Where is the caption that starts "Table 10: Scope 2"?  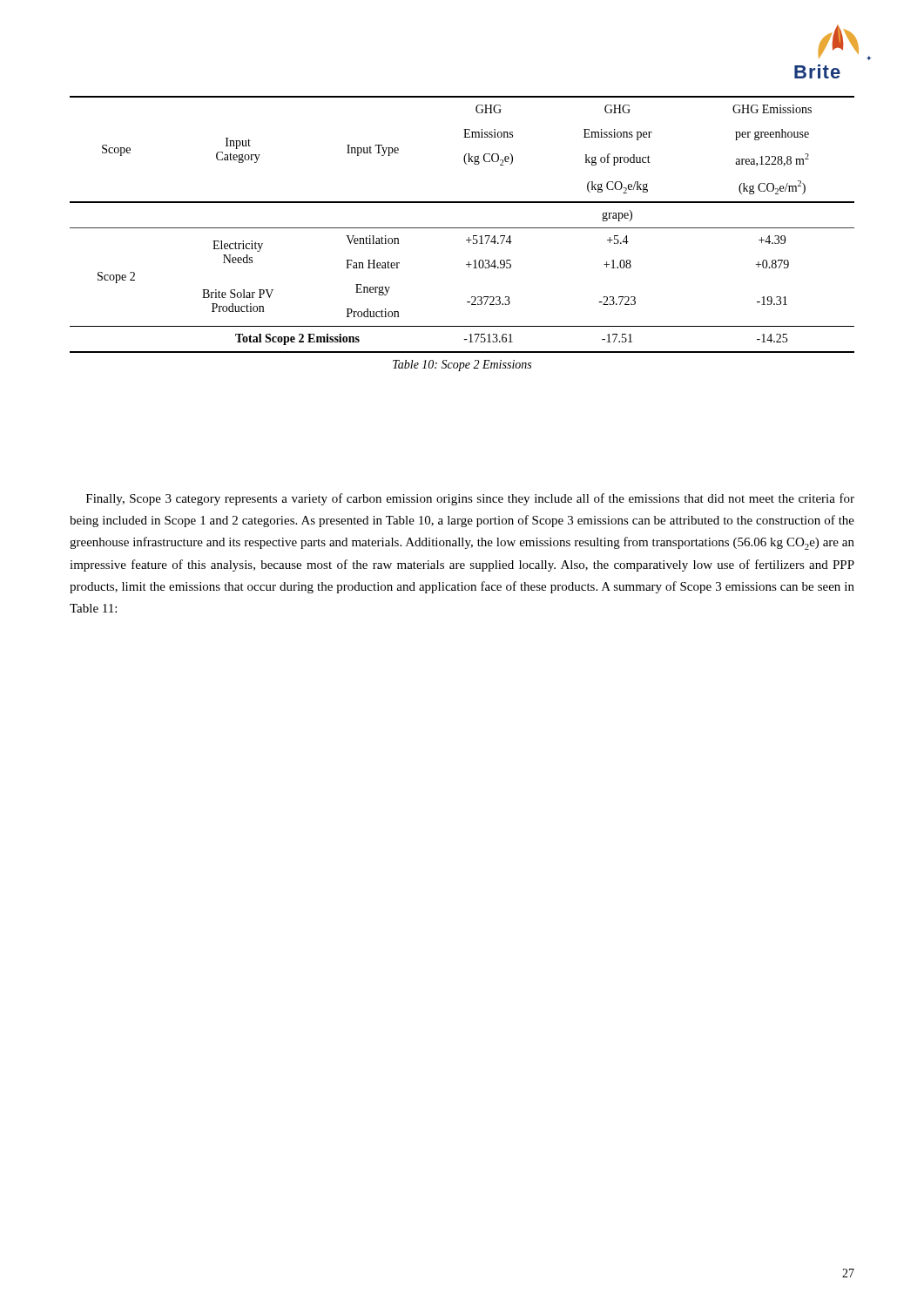pyautogui.click(x=462, y=365)
